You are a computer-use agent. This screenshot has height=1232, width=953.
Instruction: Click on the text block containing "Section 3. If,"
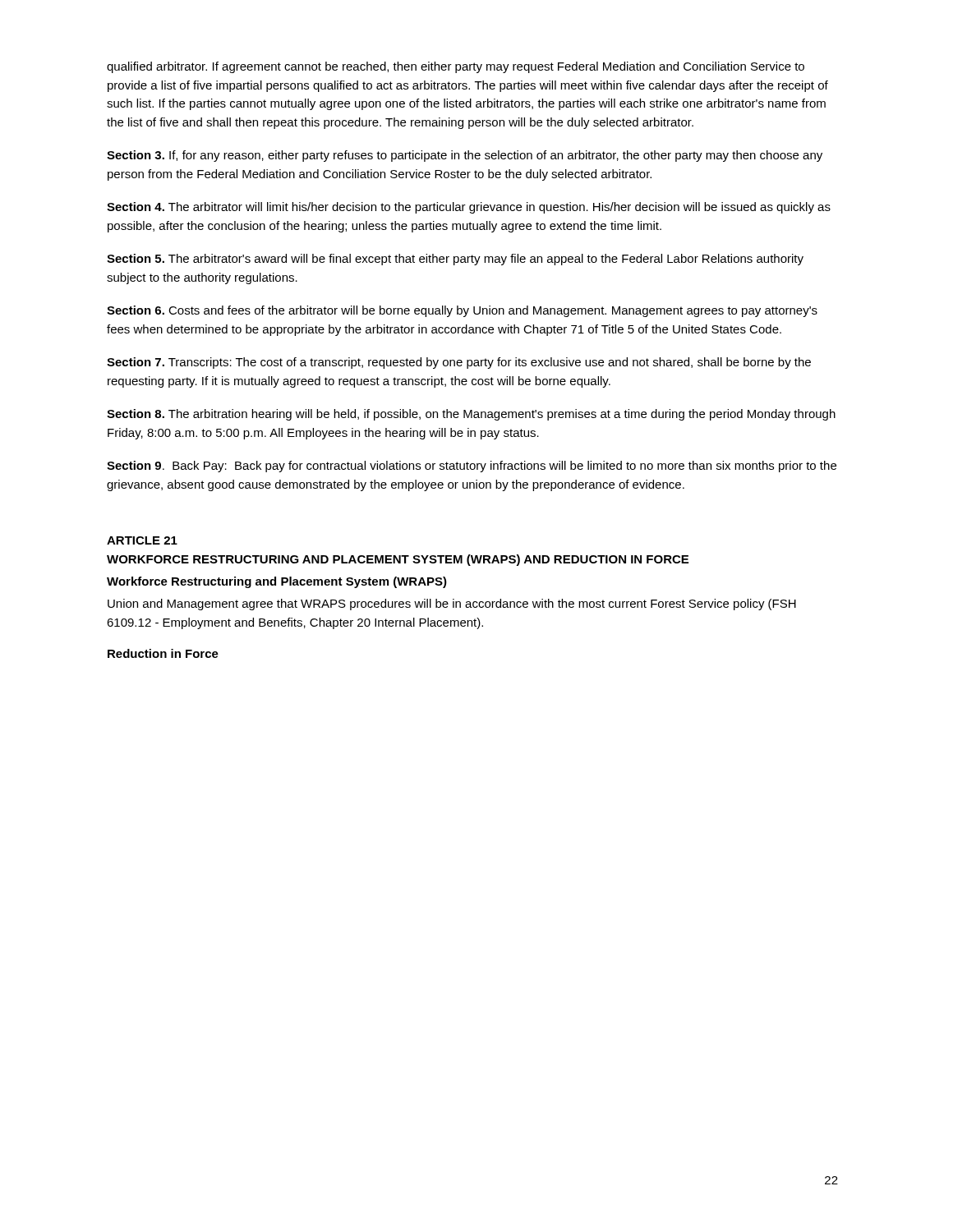tap(465, 164)
